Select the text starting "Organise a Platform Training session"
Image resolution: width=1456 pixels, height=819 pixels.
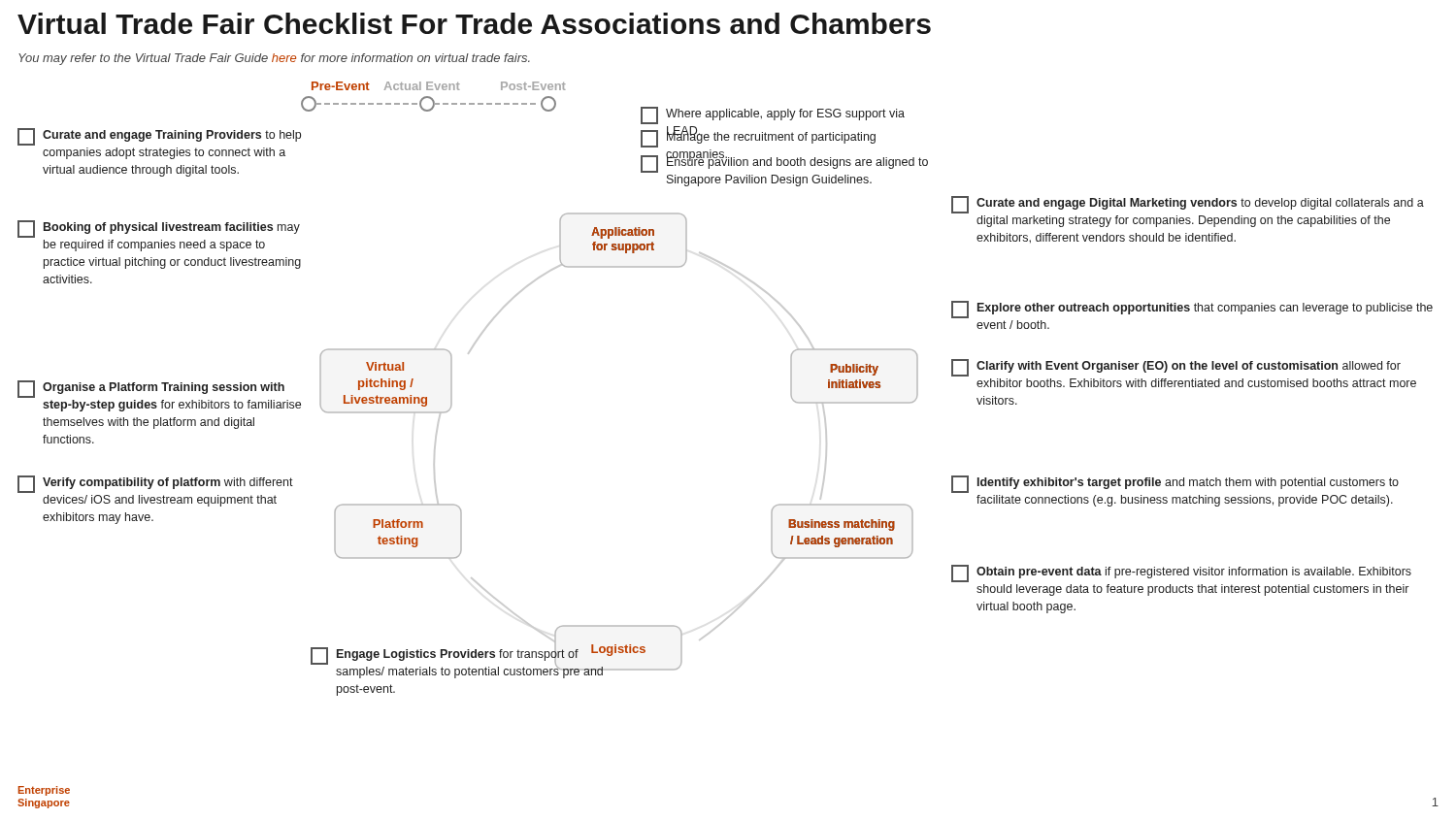click(161, 414)
